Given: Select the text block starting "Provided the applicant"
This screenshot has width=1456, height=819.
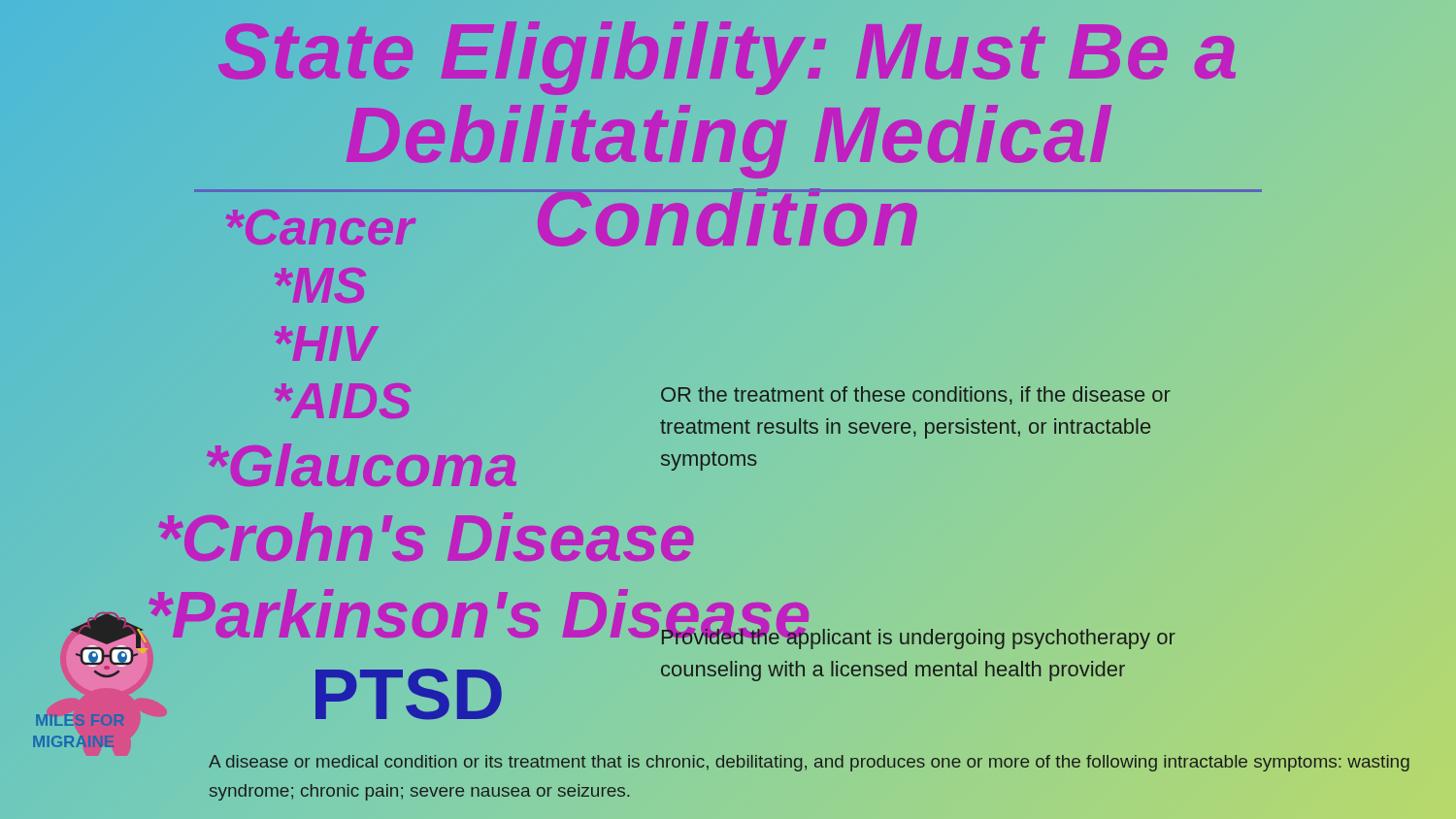Looking at the screenshot, I should pos(918,653).
